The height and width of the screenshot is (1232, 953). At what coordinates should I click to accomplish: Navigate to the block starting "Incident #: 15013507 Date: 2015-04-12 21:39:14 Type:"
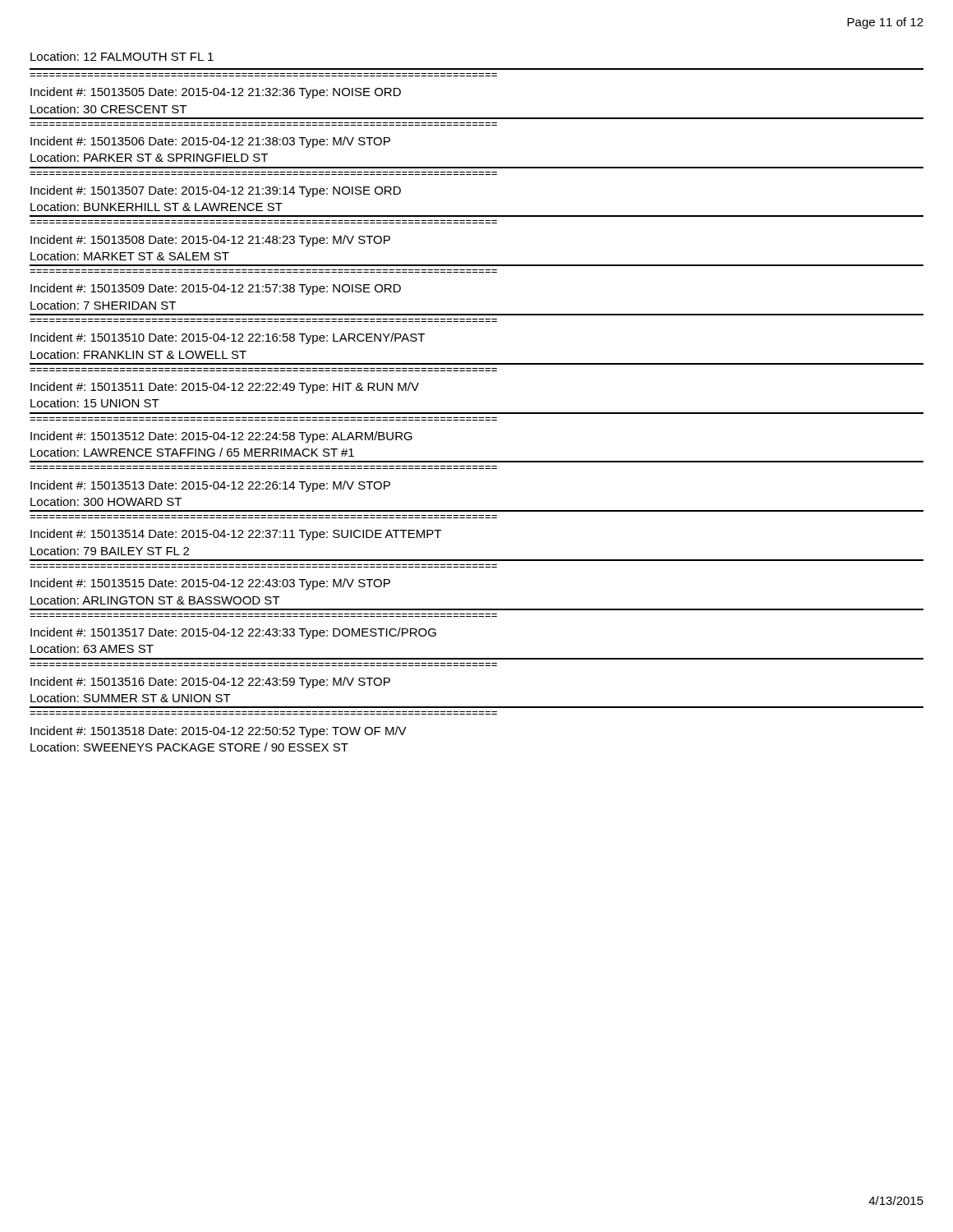pos(216,191)
